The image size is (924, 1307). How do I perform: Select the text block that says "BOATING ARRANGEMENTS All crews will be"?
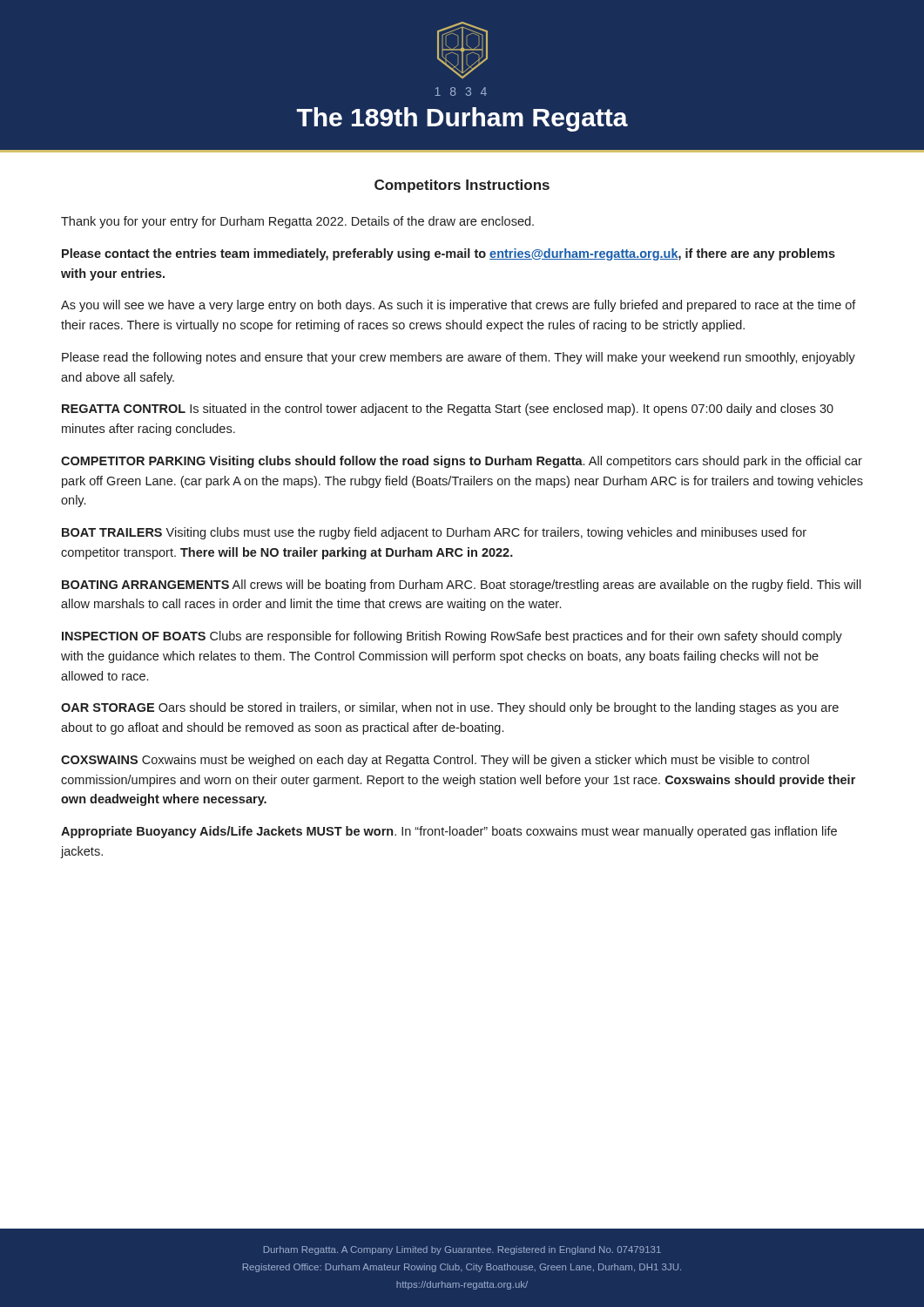461,594
